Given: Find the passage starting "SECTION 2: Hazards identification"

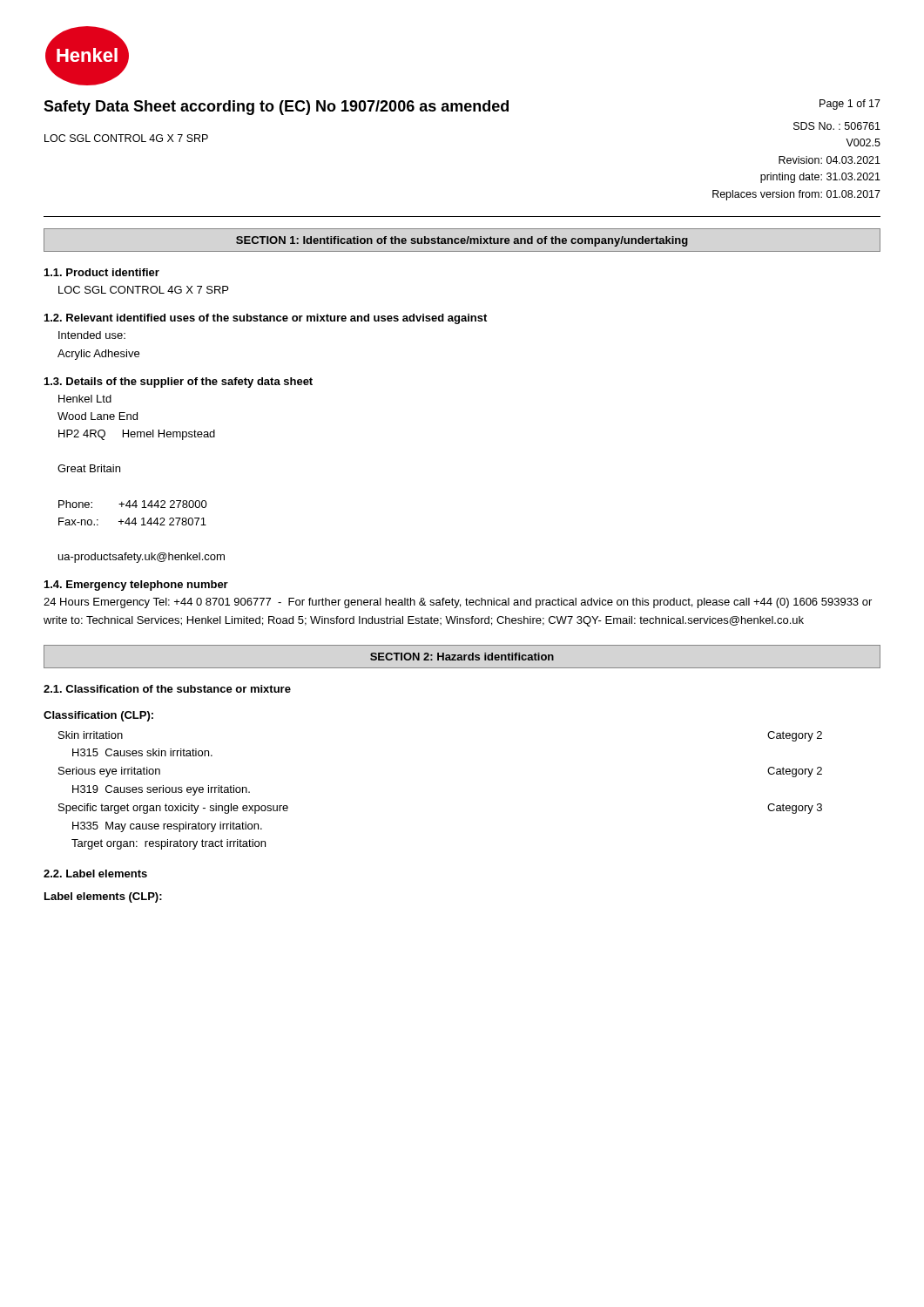Looking at the screenshot, I should (x=462, y=656).
